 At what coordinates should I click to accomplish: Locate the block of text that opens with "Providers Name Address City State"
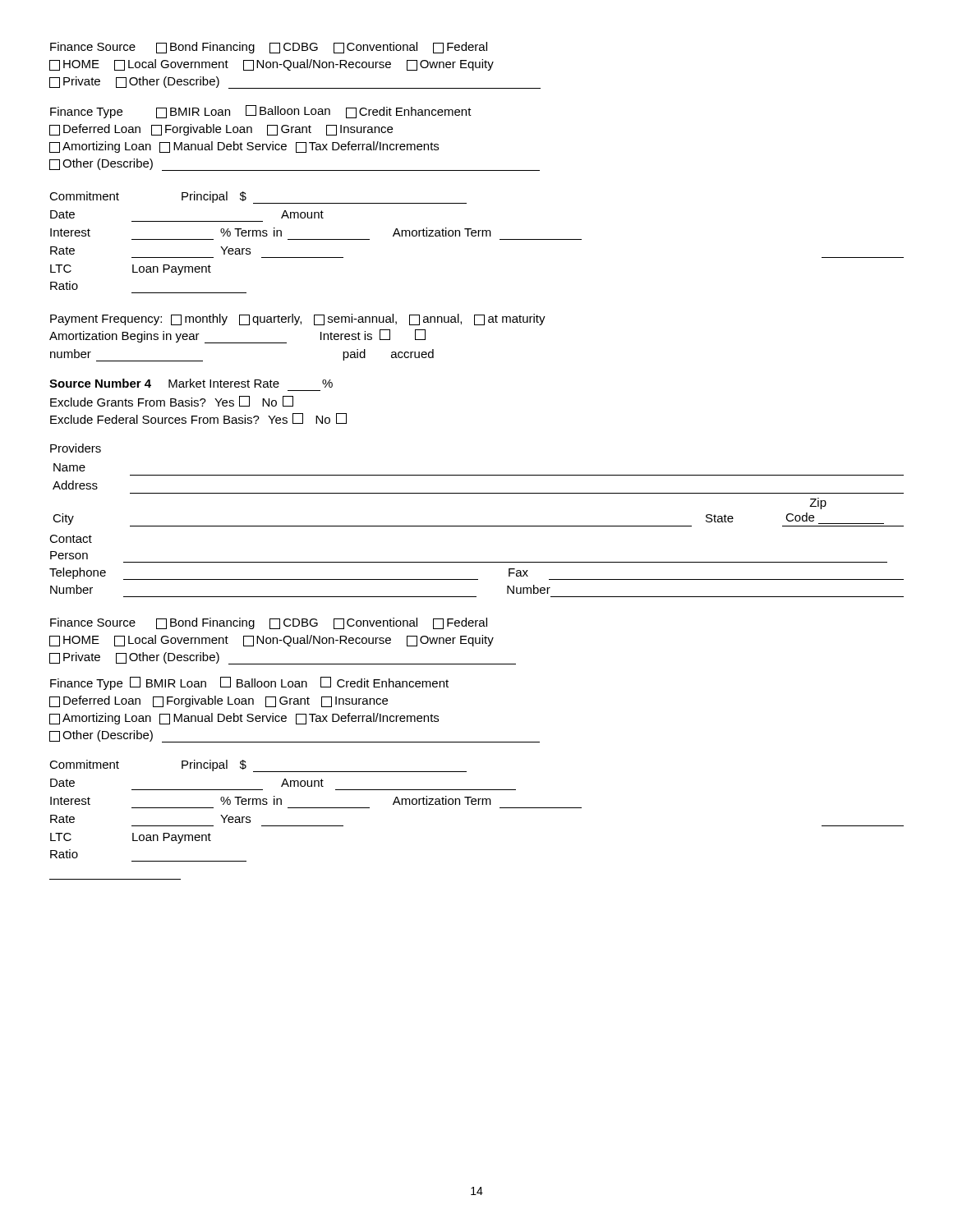476,519
